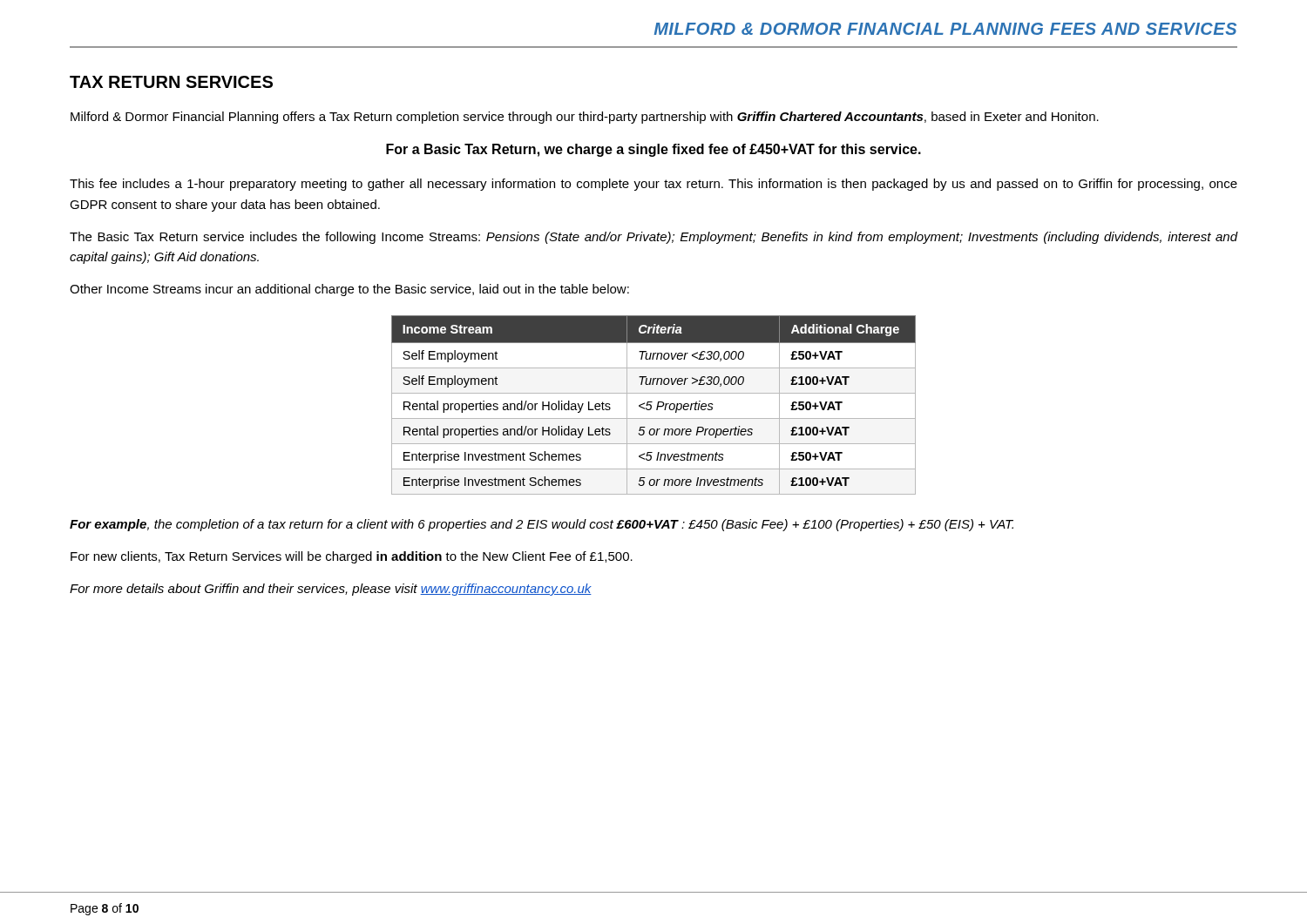Image resolution: width=1307 pixels, height=924 pixels.
Task: Where is the passage that starts "For new clients, Tax Return"?
Action: pos(351,556)
